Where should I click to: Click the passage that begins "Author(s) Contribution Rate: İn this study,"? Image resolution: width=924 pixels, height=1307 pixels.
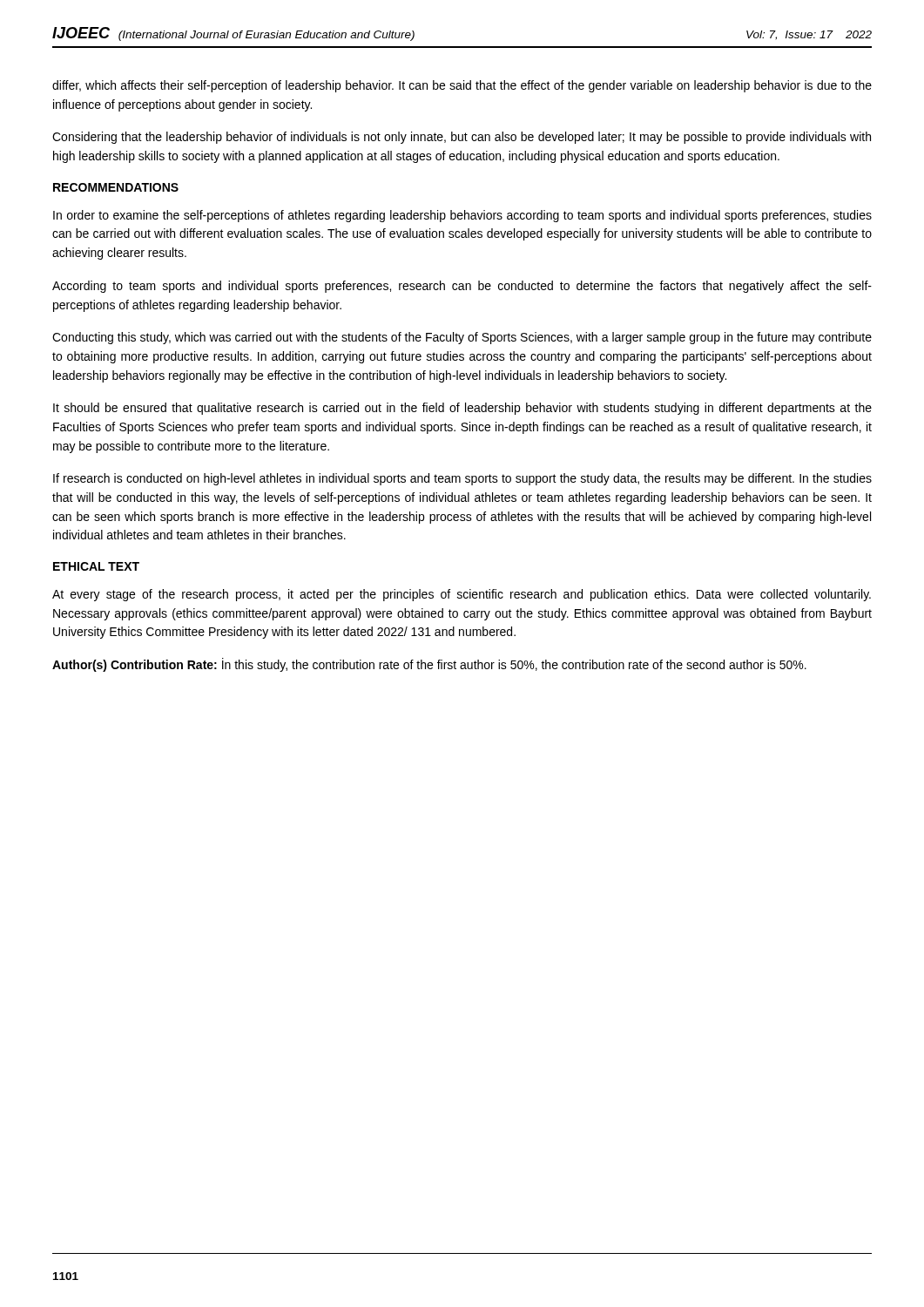tap(430, 665)
